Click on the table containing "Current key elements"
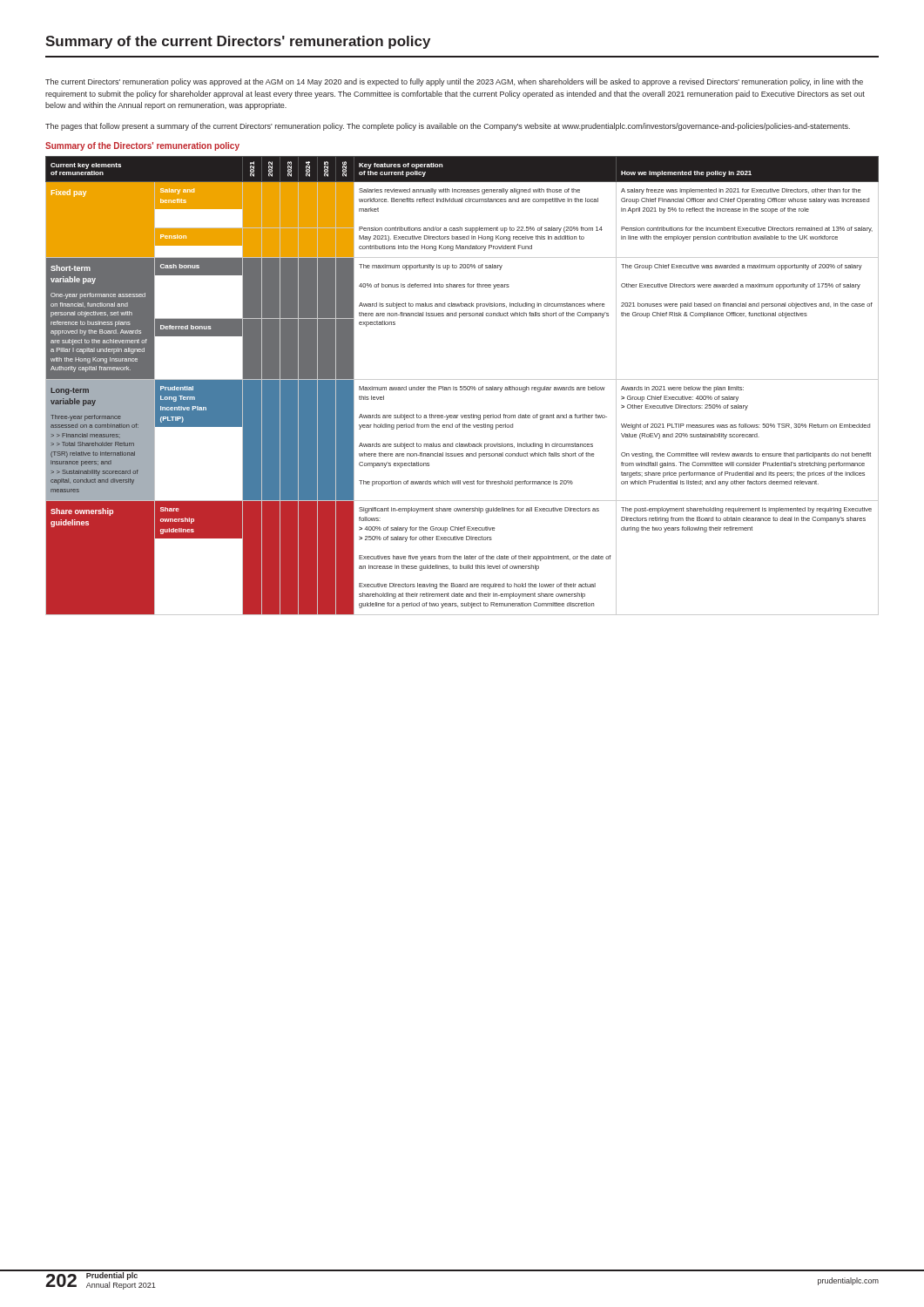The height and width of the screenshot is (1307, 924). coord(462,385)
